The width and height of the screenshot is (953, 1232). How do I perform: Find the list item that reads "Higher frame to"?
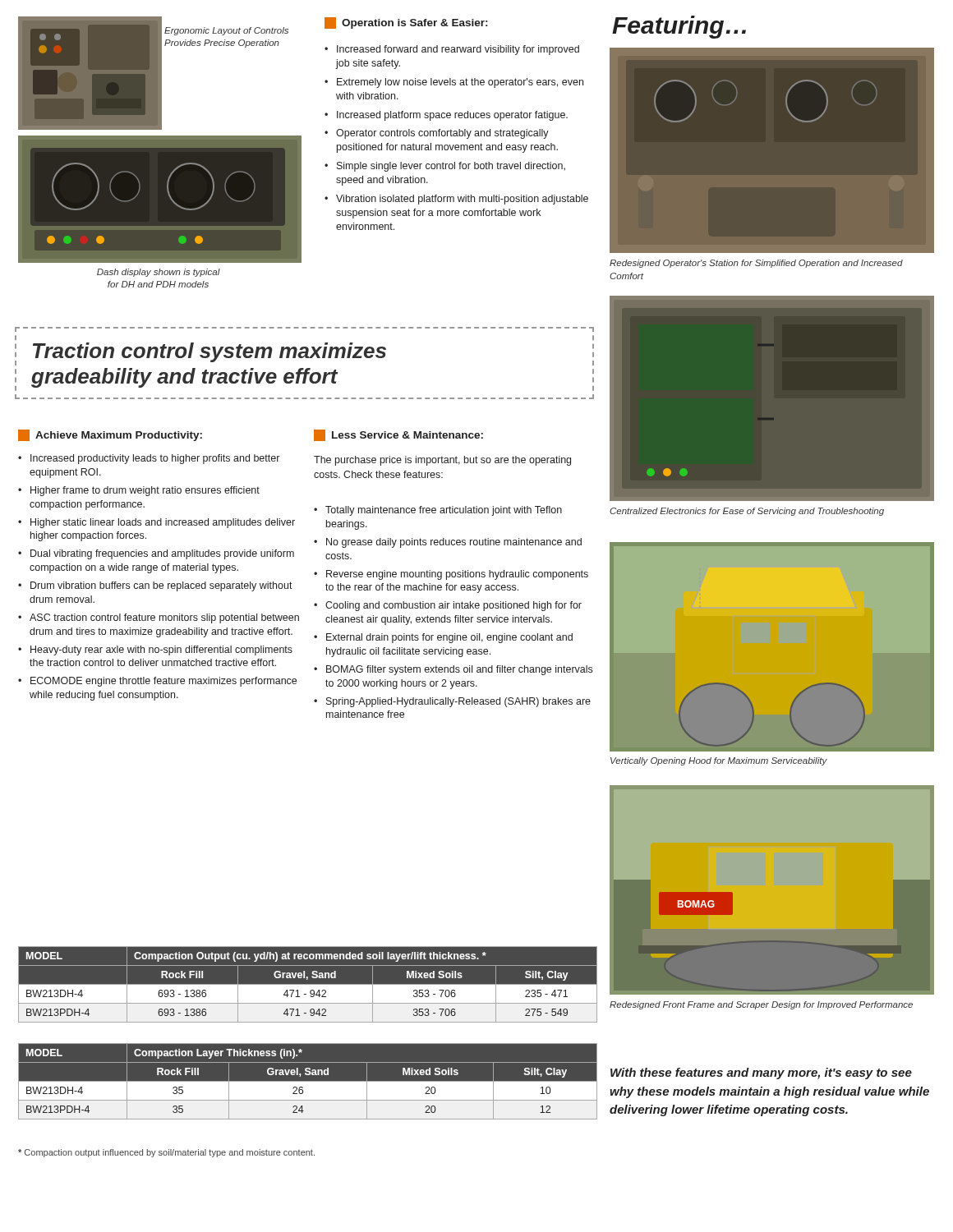pos(160,497)
